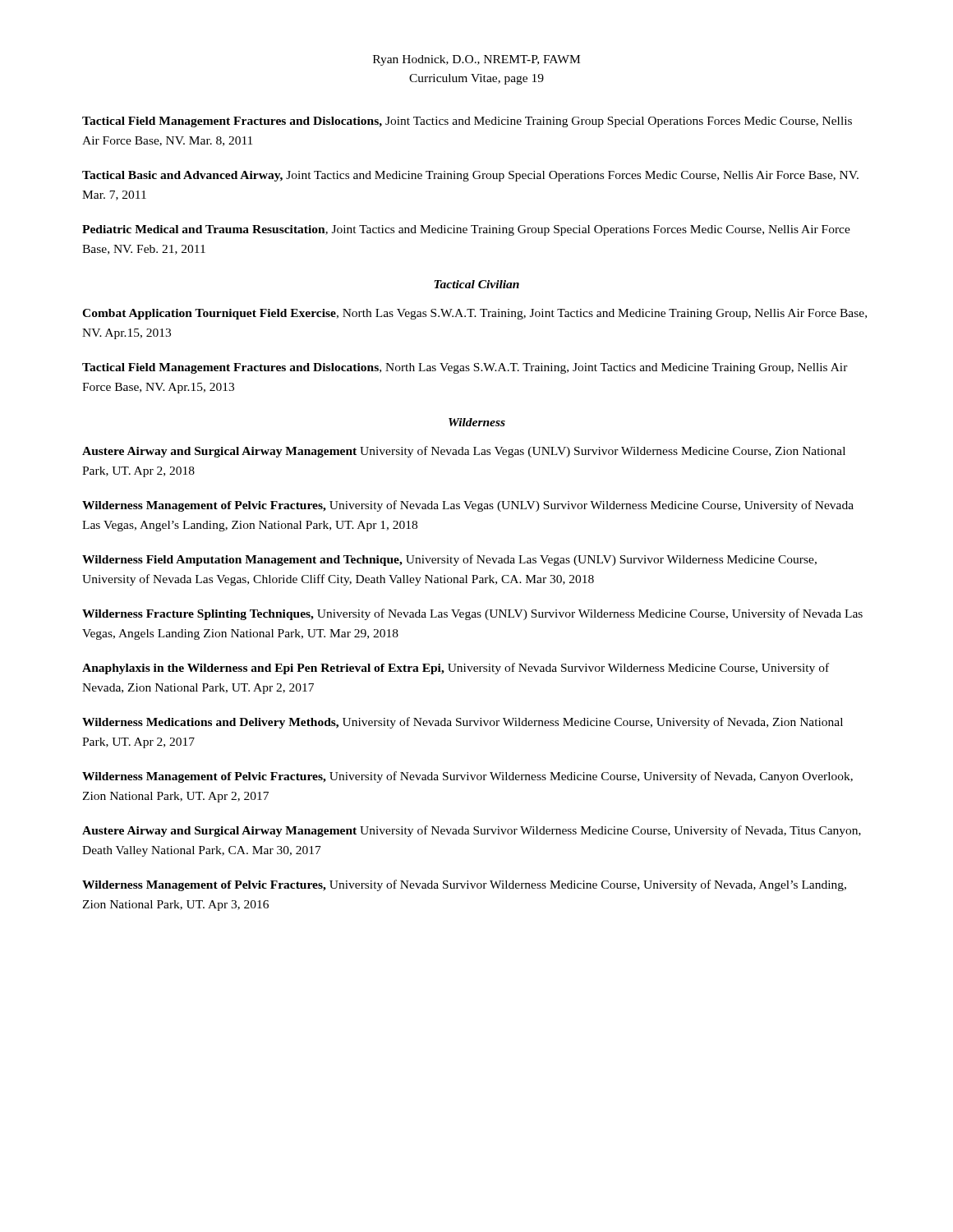Click on the element starting "Pediatric Medical and Trauma Resuscitation,"
This screenshot has height=1232, width=953.
[x=466, y=238]
